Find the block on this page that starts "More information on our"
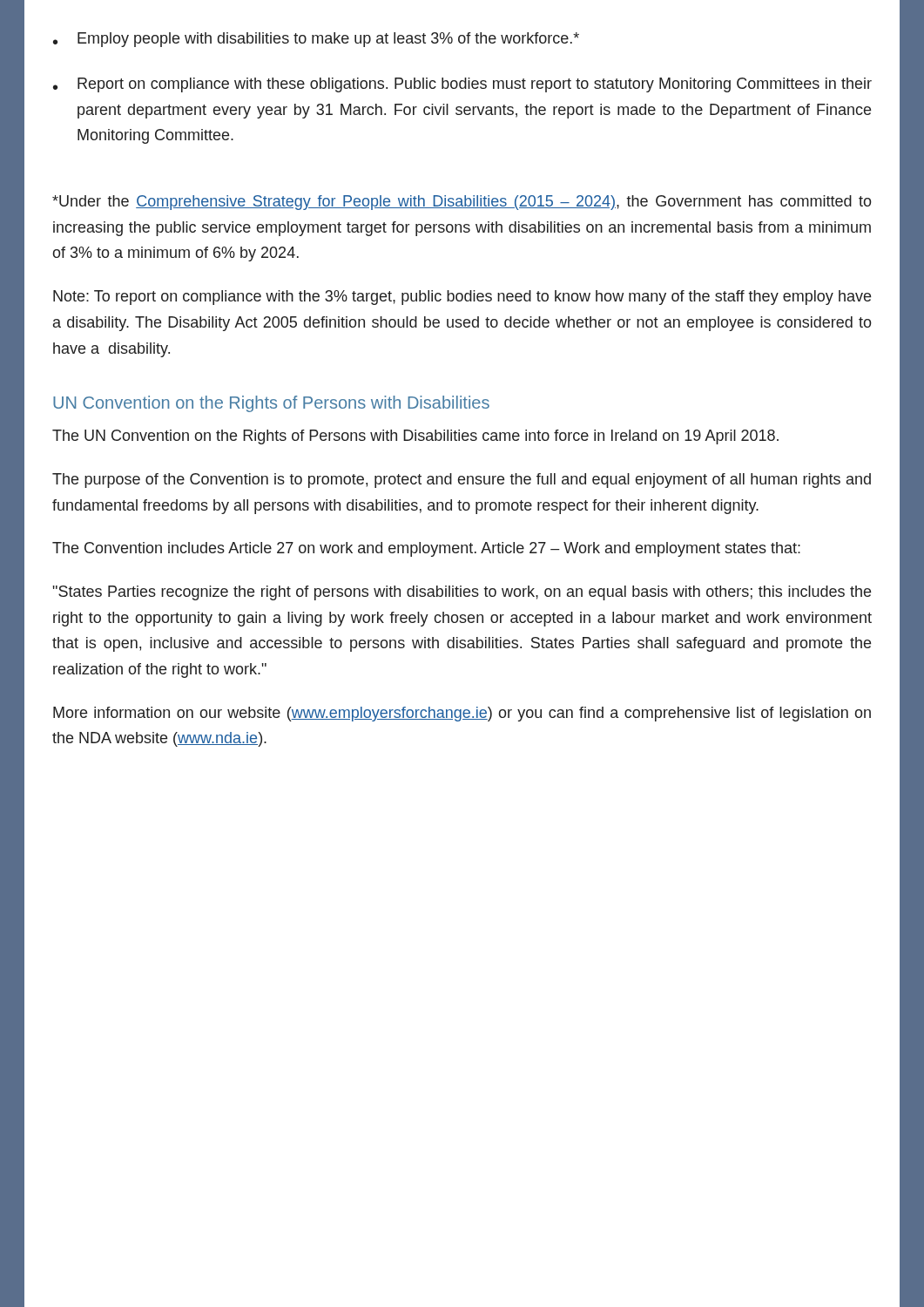 pyautogui.click(x=462, y=725)
